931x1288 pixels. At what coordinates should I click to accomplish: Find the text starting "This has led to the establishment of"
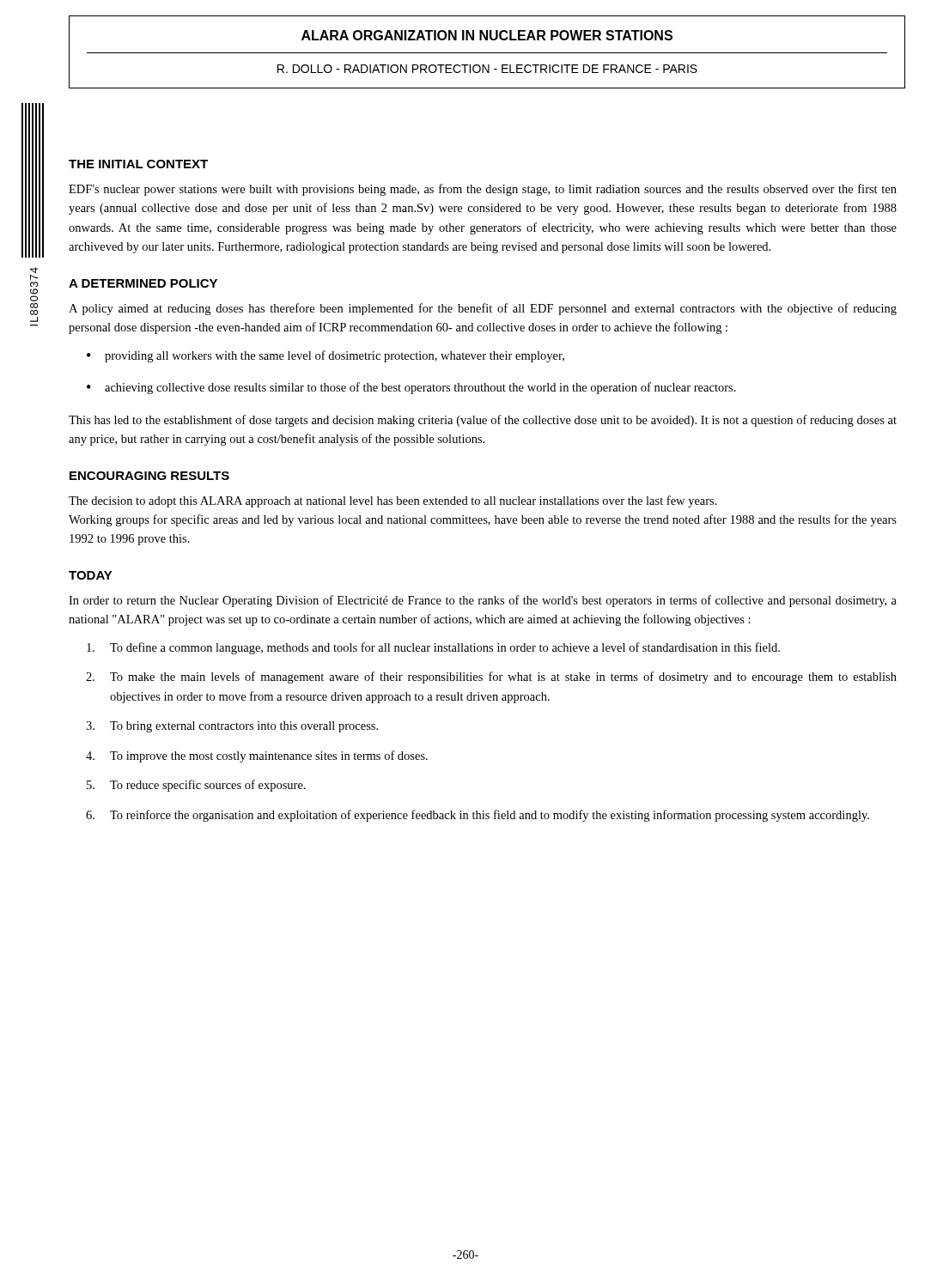pos(483,429)
